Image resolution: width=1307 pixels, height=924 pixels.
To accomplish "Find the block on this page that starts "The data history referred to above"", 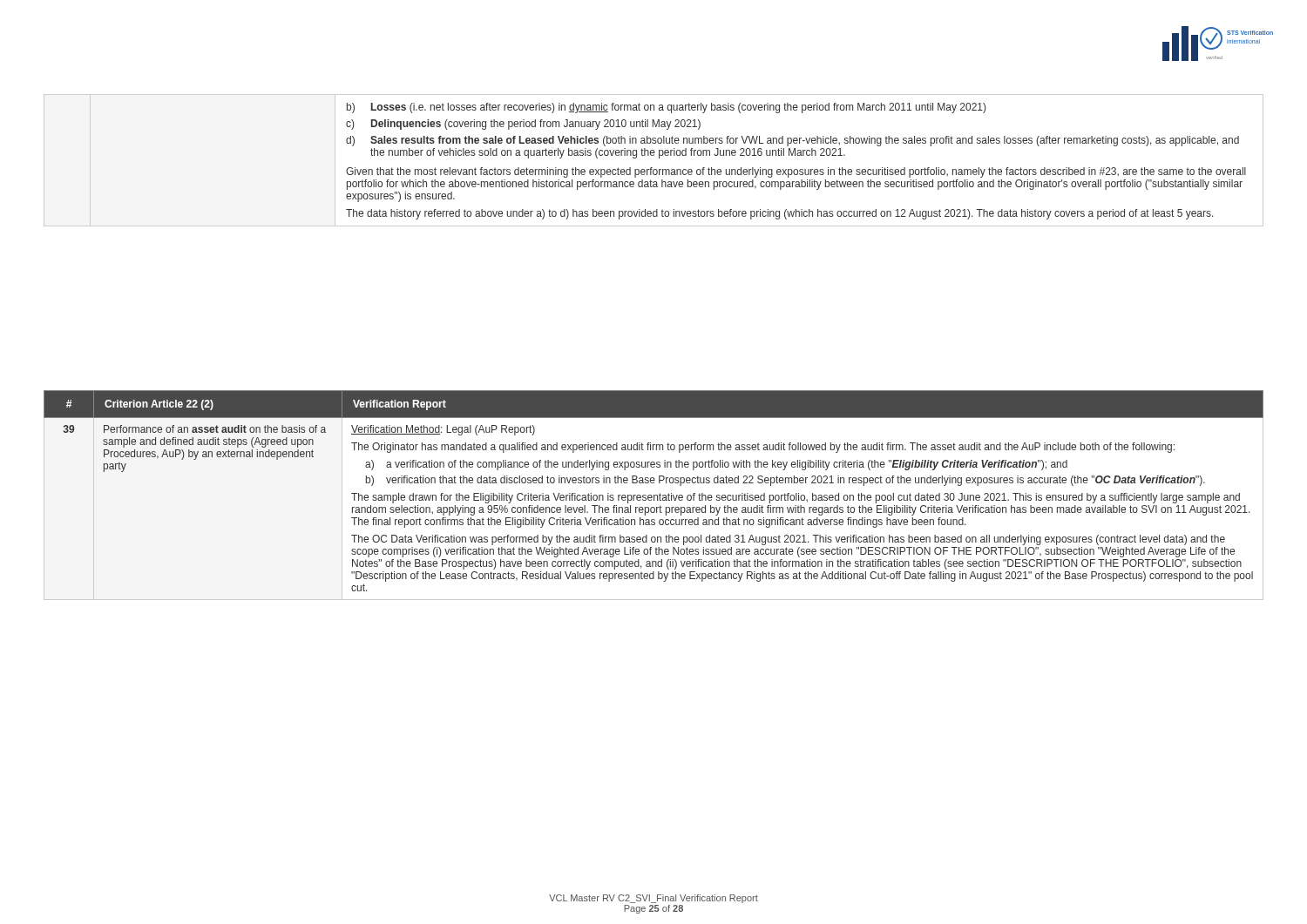I will pyautogui.click(x=780, y=213).
